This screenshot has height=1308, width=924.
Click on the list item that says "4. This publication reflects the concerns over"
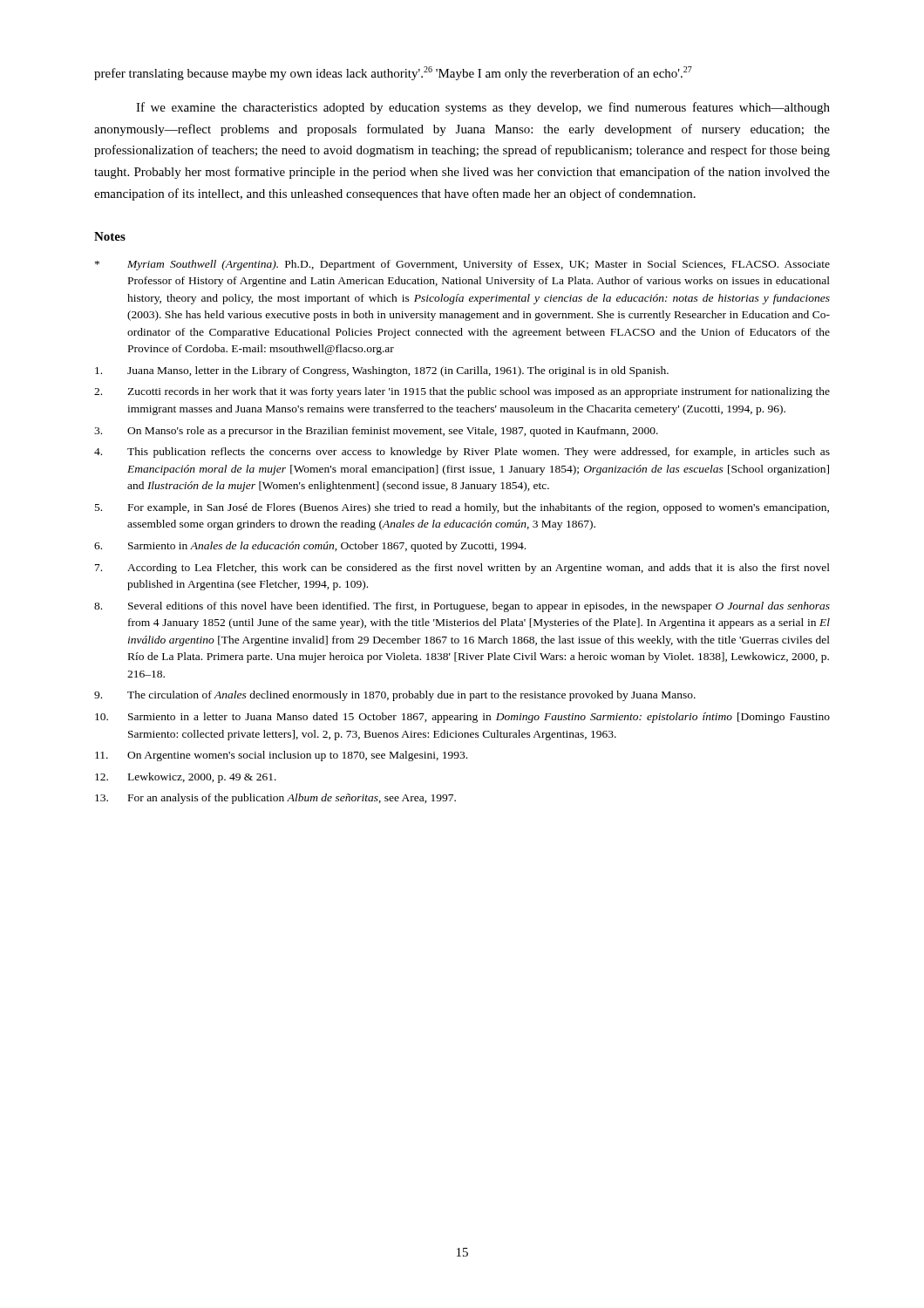coord(462,469)
